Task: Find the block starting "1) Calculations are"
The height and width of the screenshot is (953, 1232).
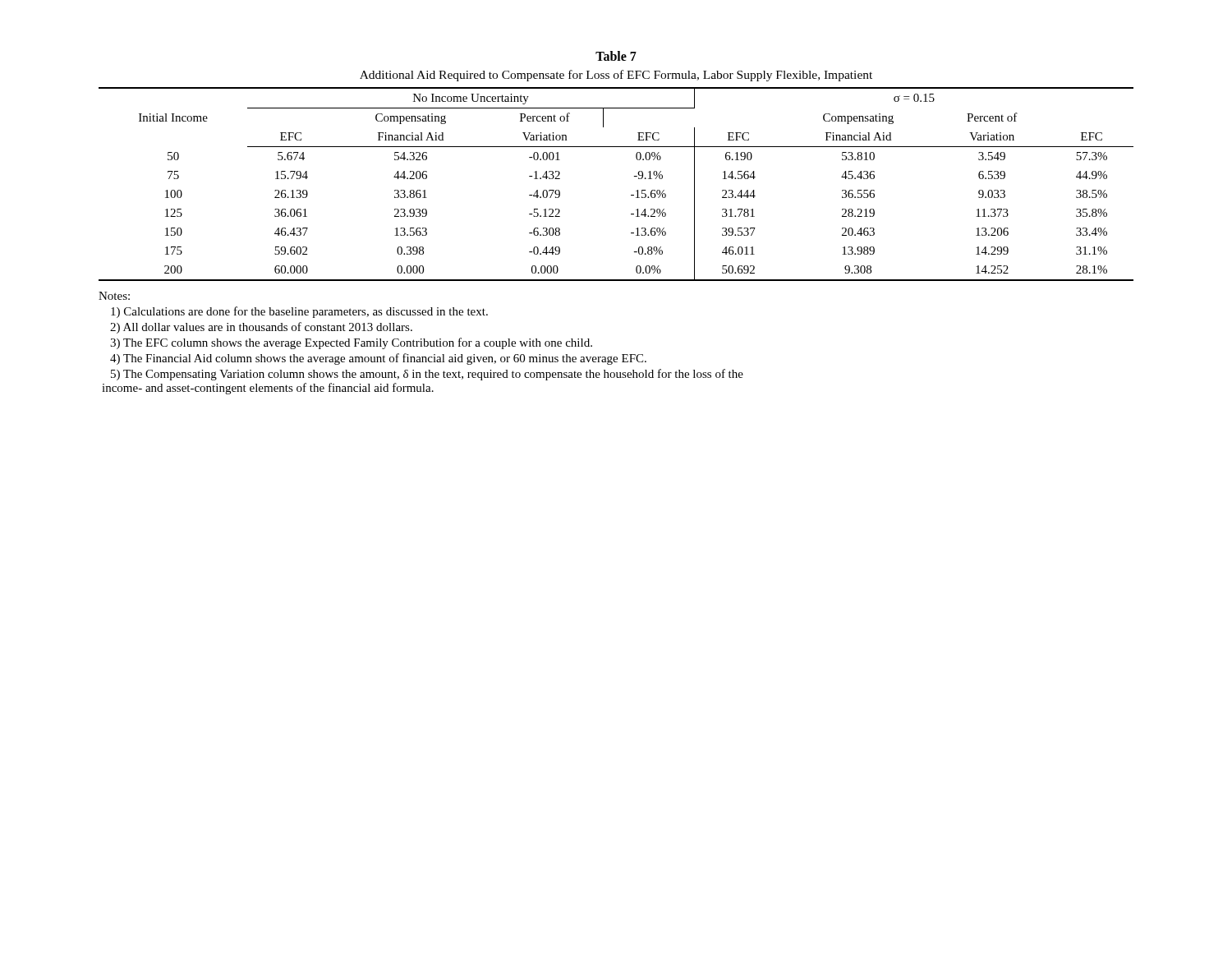Action: [x=299, y=311]
